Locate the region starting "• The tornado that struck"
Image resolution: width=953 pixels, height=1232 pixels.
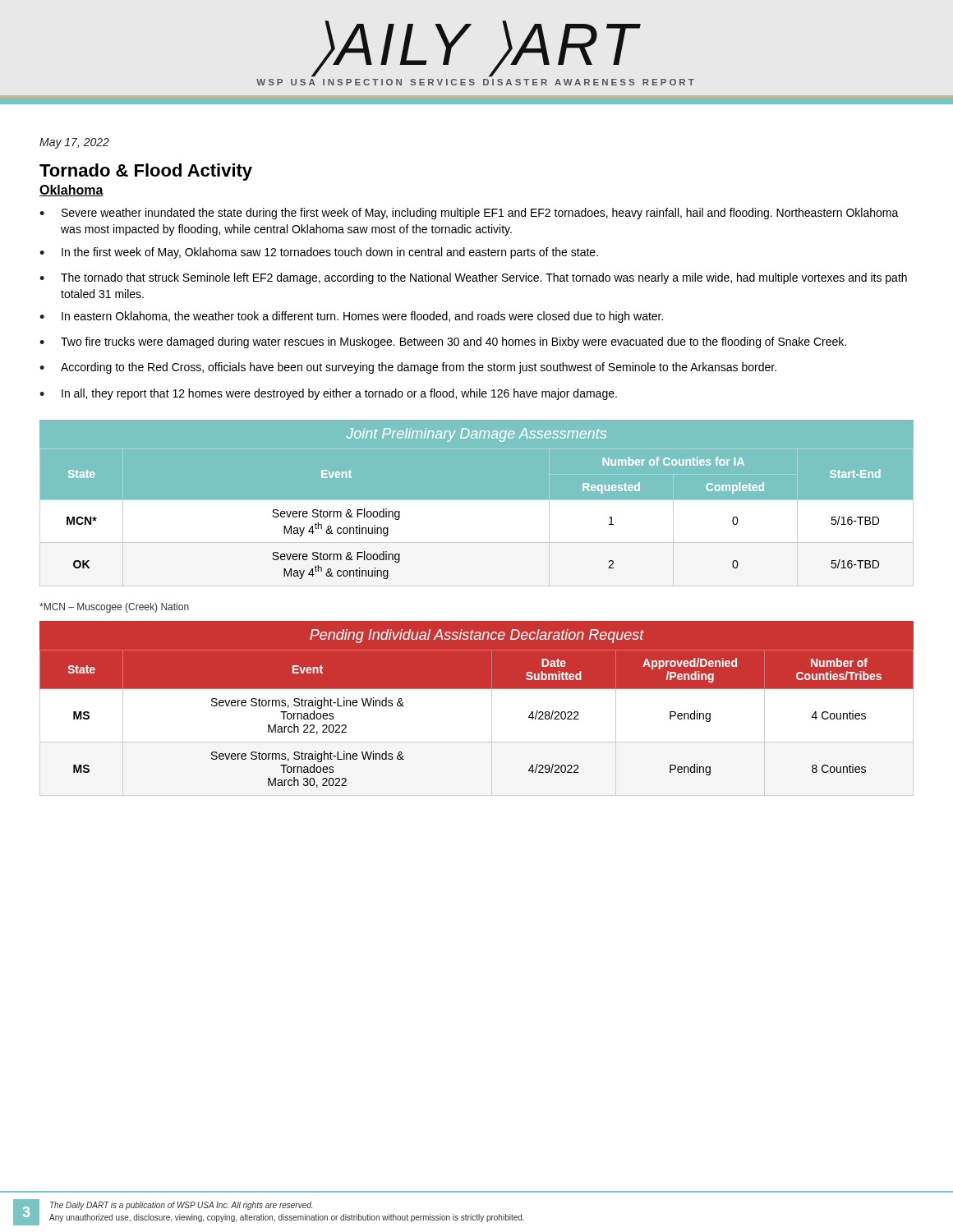point(476,286)
